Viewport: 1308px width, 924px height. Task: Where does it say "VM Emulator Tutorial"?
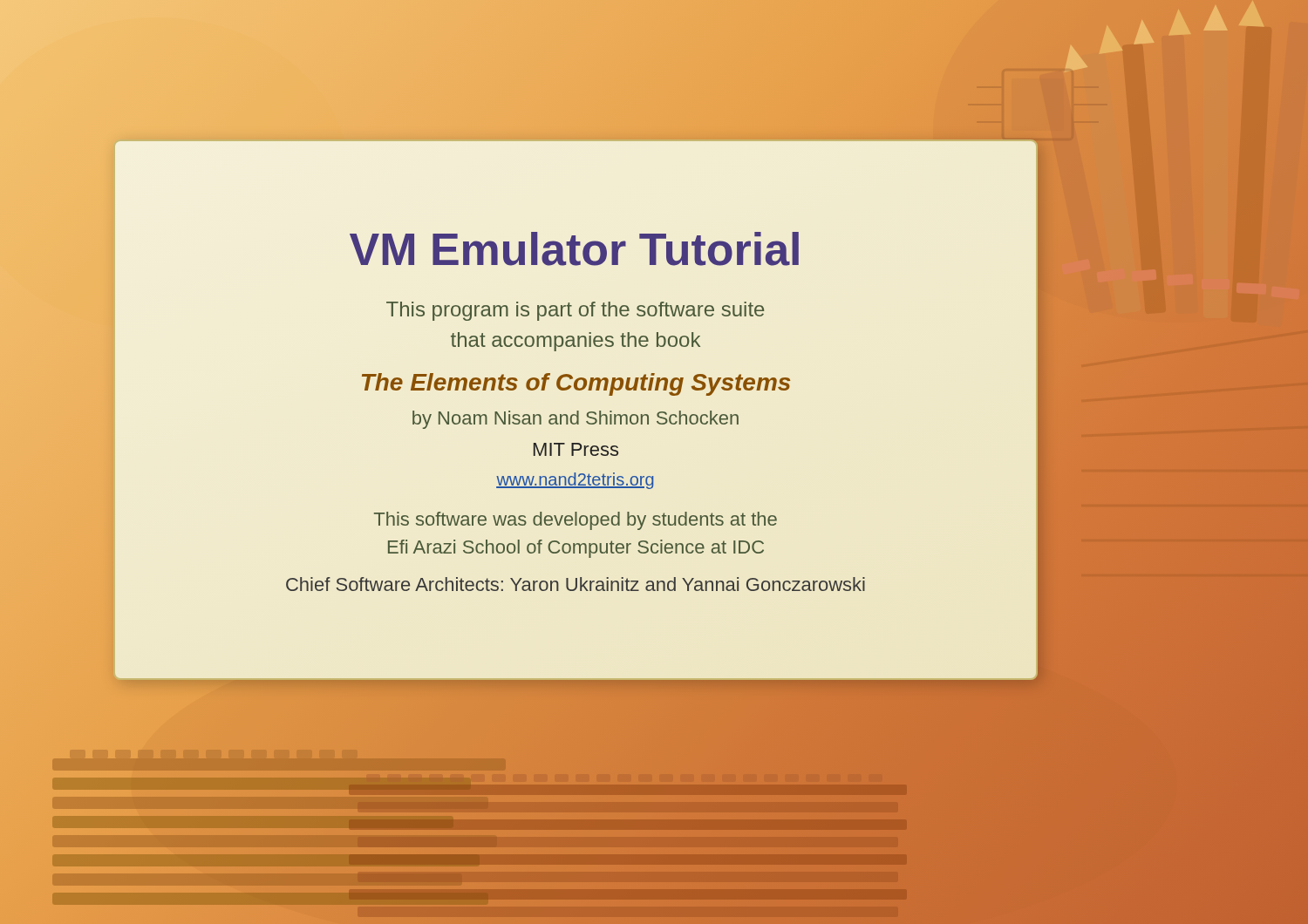pyautogui.click(x=576, y=249)
